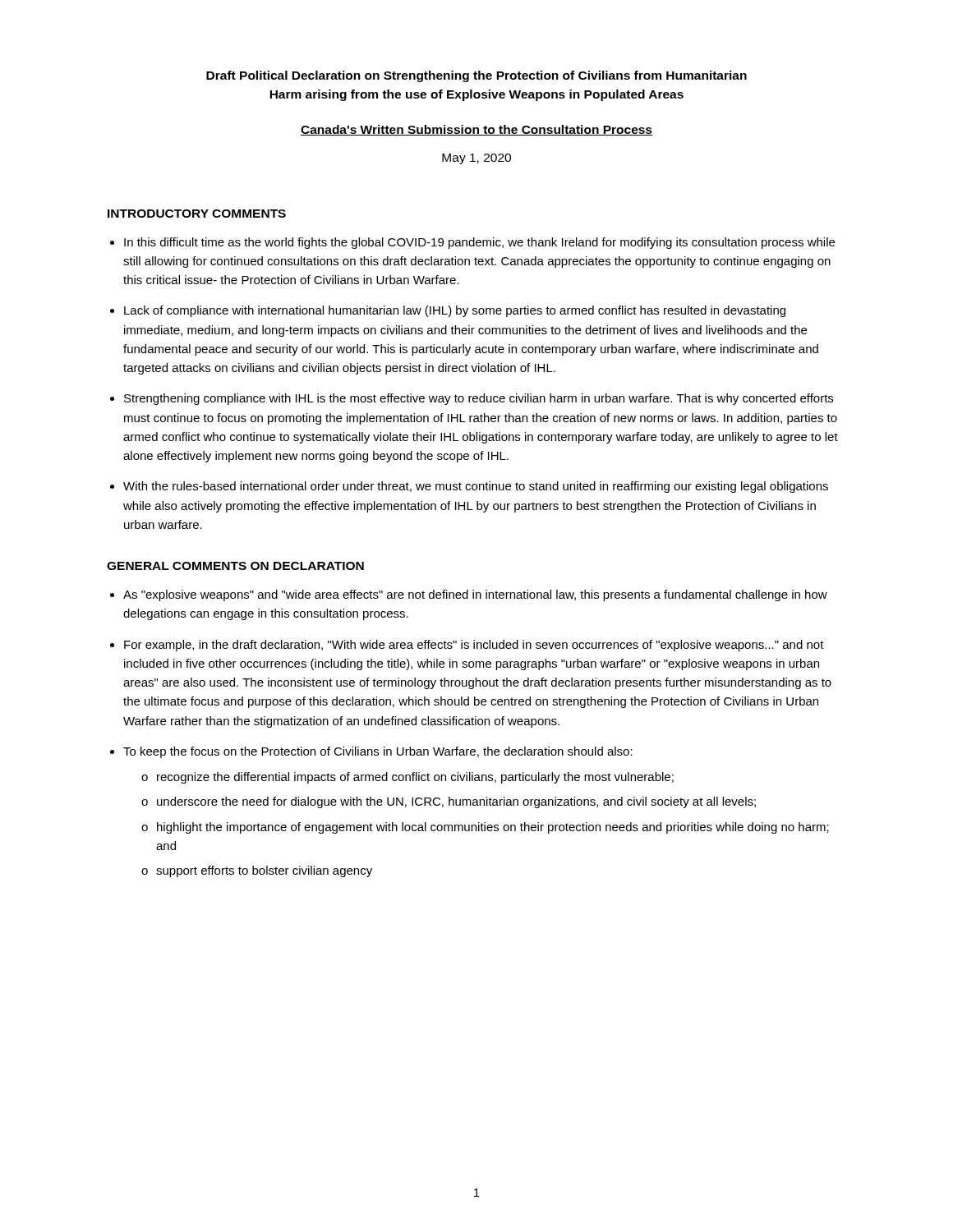Find the block on this page that starts "For example, in the draft declaration, "With wide"
953x1232 pixels.
(477, 682)
